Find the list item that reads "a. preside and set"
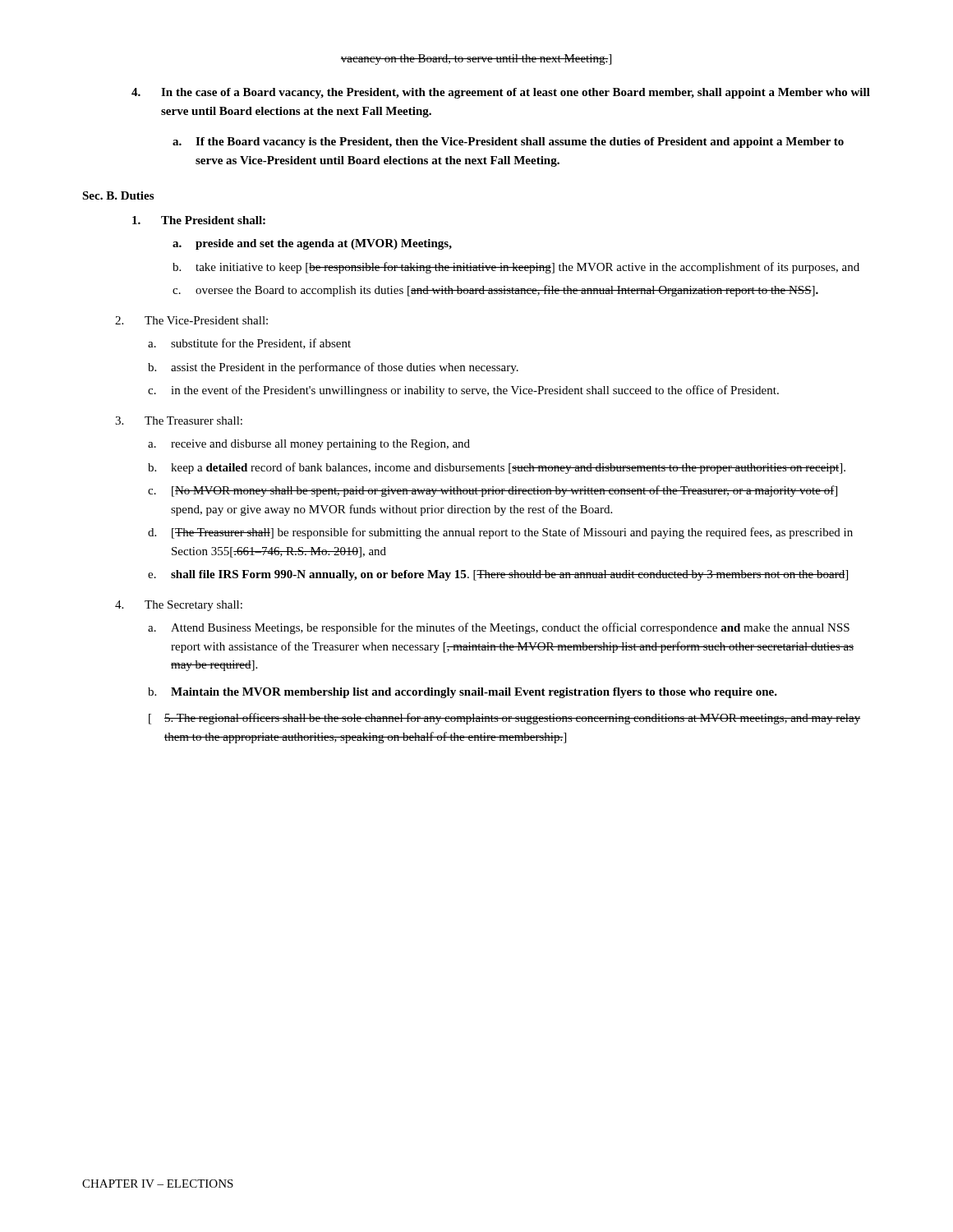953x1232 pixels. point(312,244)
